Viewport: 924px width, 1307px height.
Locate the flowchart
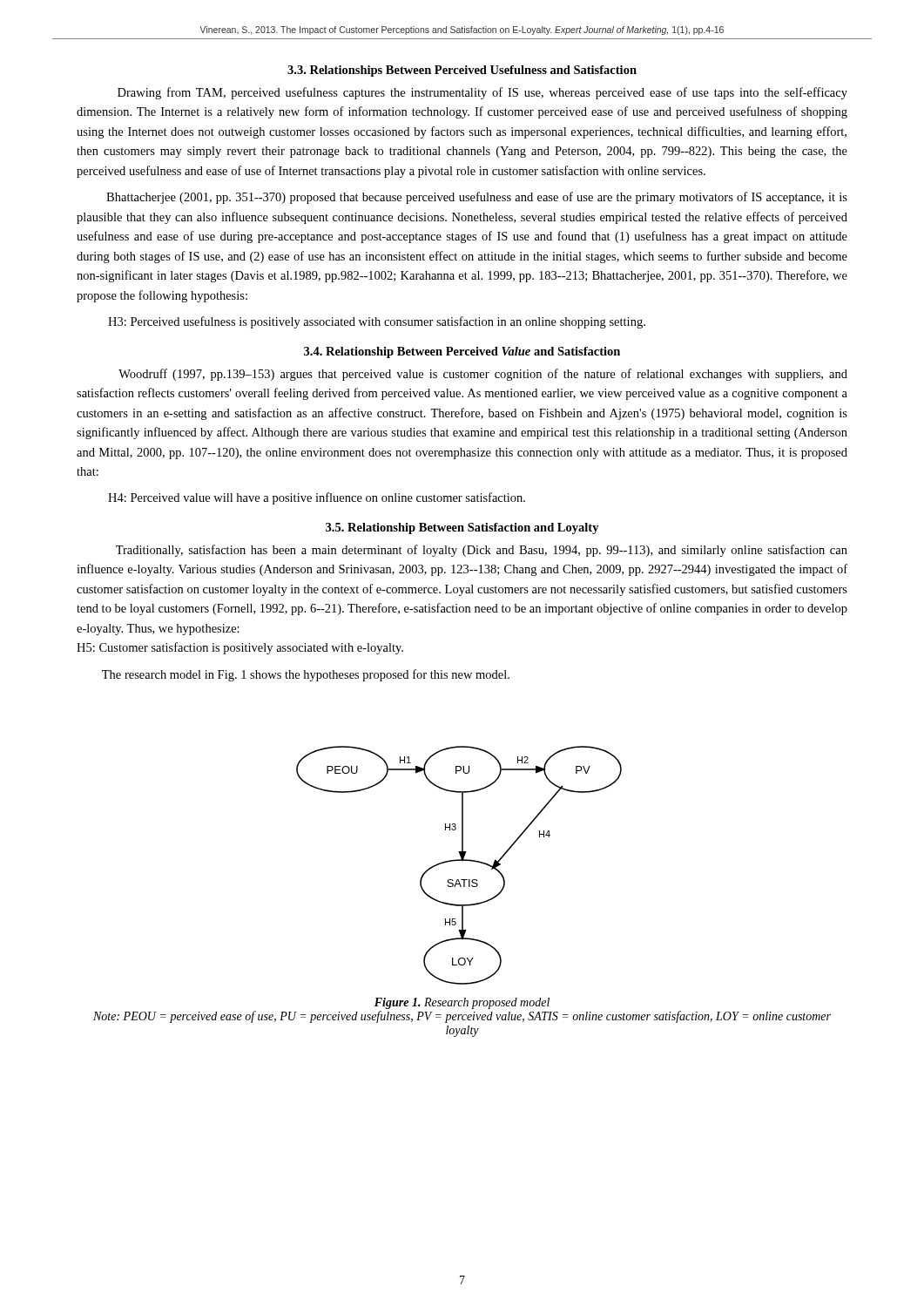[x=462, y=845]
